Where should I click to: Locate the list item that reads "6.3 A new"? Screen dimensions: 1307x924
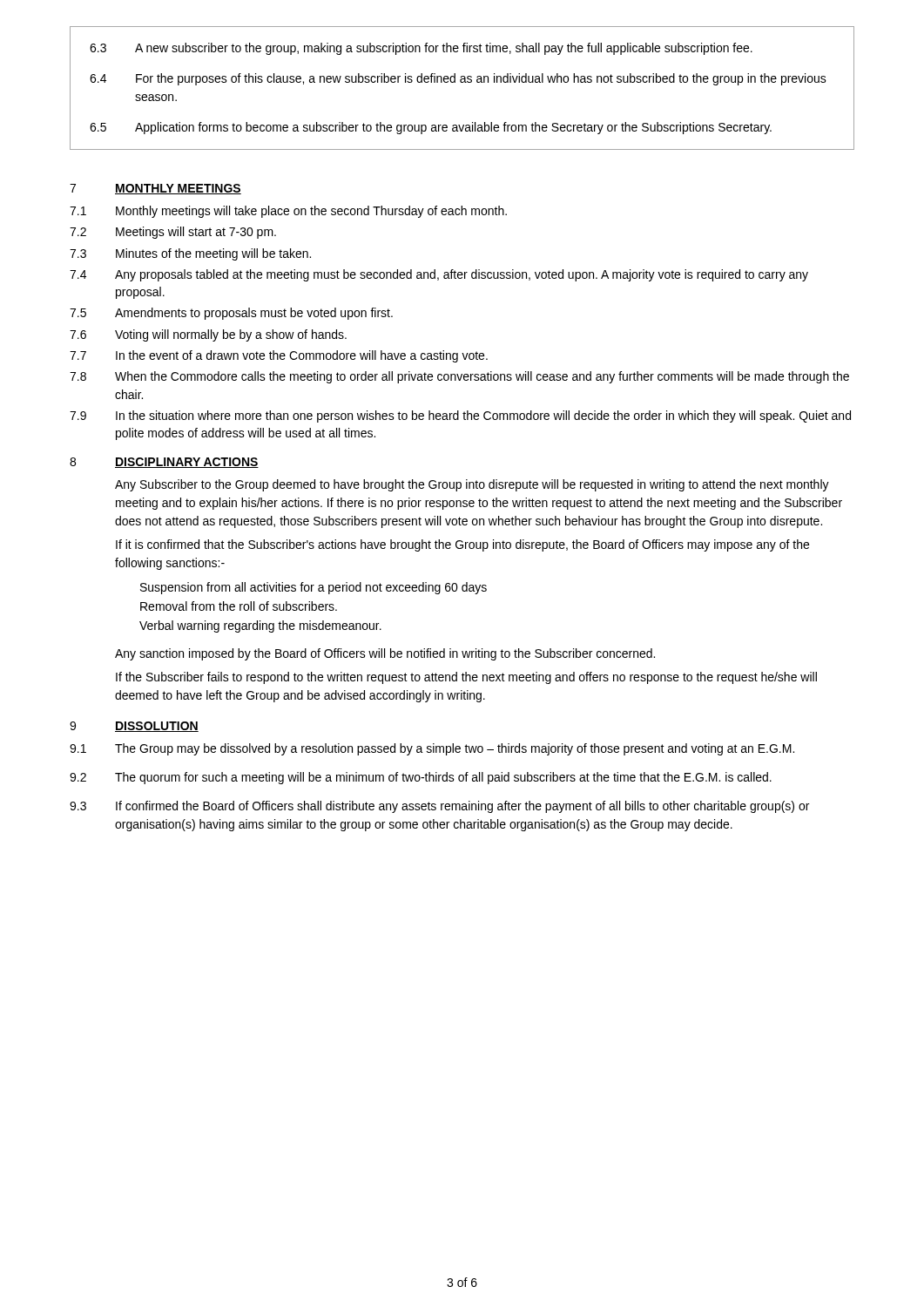(462, 48)
